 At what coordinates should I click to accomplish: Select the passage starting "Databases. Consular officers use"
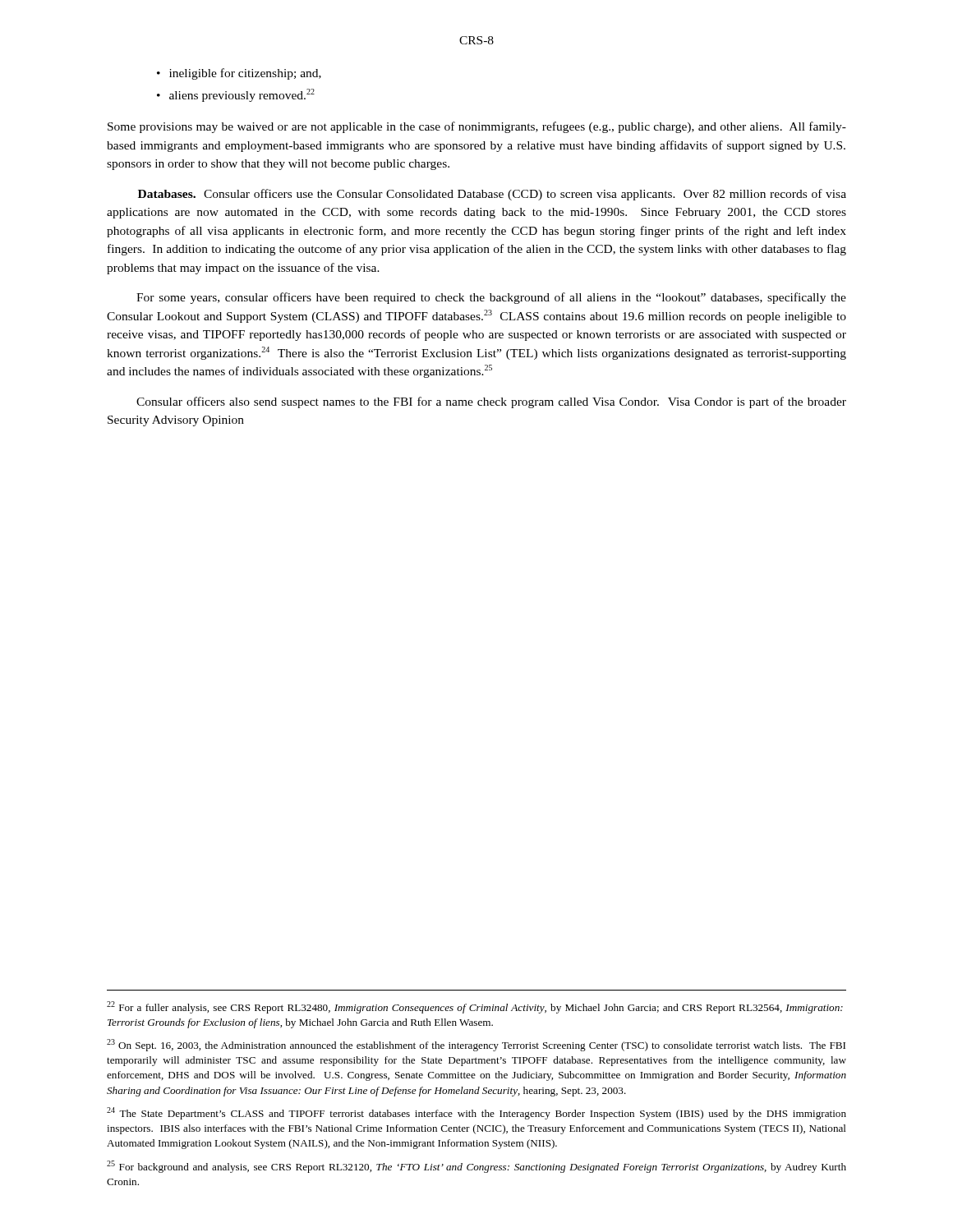click(x=476, y=230)
